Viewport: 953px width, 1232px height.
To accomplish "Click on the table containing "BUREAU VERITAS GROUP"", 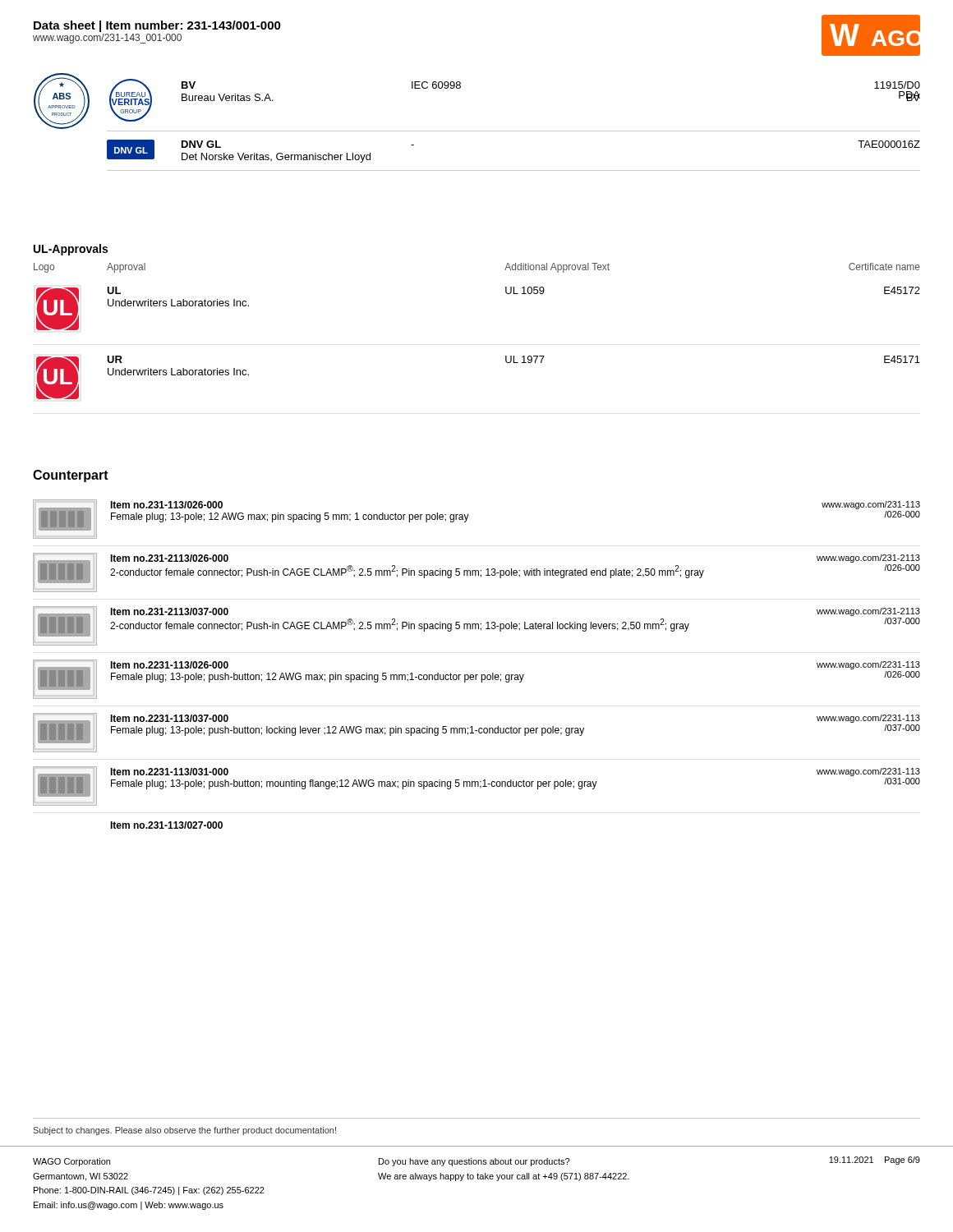I will click(513, 122).
